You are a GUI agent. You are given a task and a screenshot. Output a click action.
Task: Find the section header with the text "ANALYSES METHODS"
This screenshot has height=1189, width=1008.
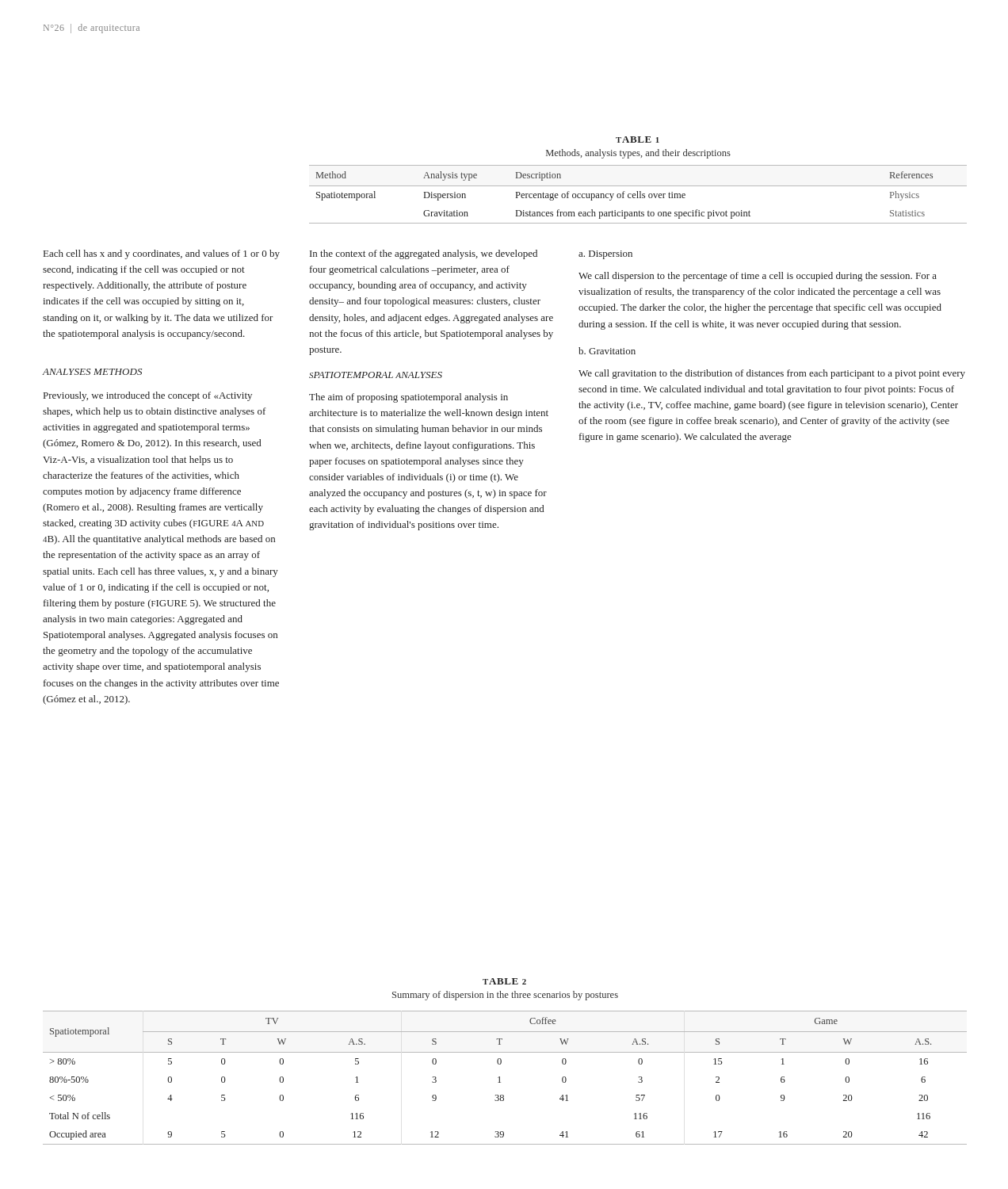(92, 372)
